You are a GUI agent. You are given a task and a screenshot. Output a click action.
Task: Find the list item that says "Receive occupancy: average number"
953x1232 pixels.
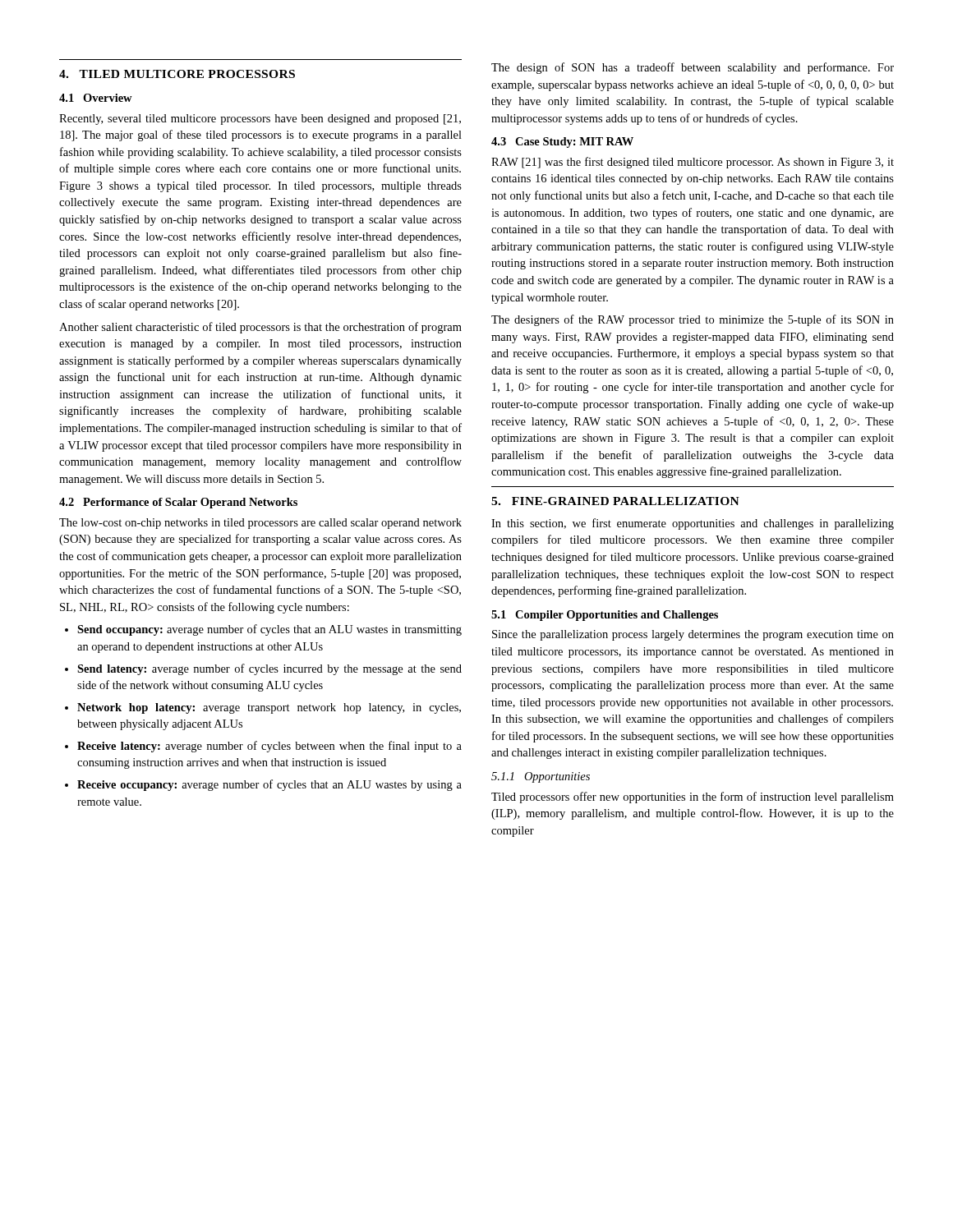[x=260, y=793]
